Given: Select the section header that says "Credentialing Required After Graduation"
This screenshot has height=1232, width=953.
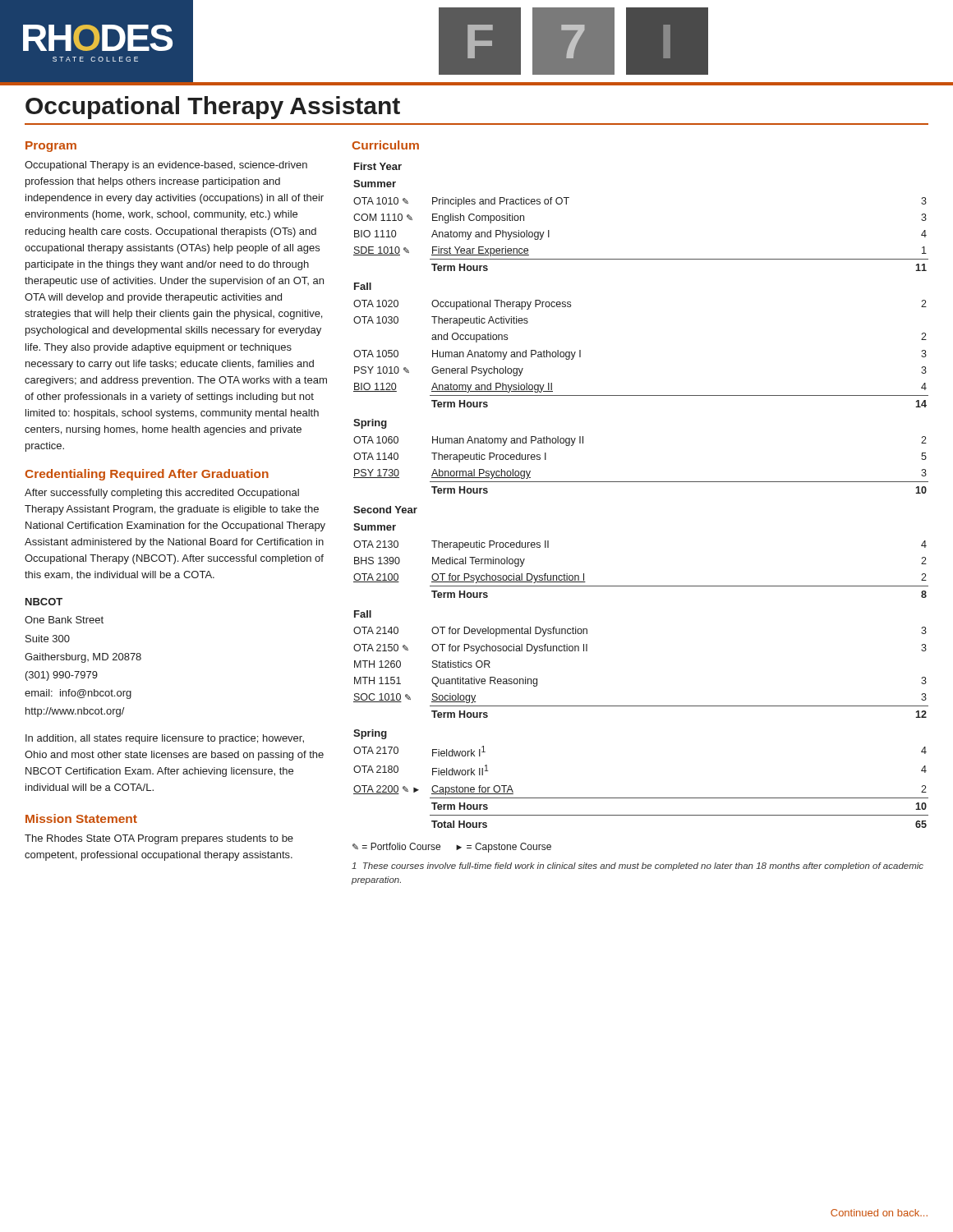Looking at the screenshot, I should (147, 473).
